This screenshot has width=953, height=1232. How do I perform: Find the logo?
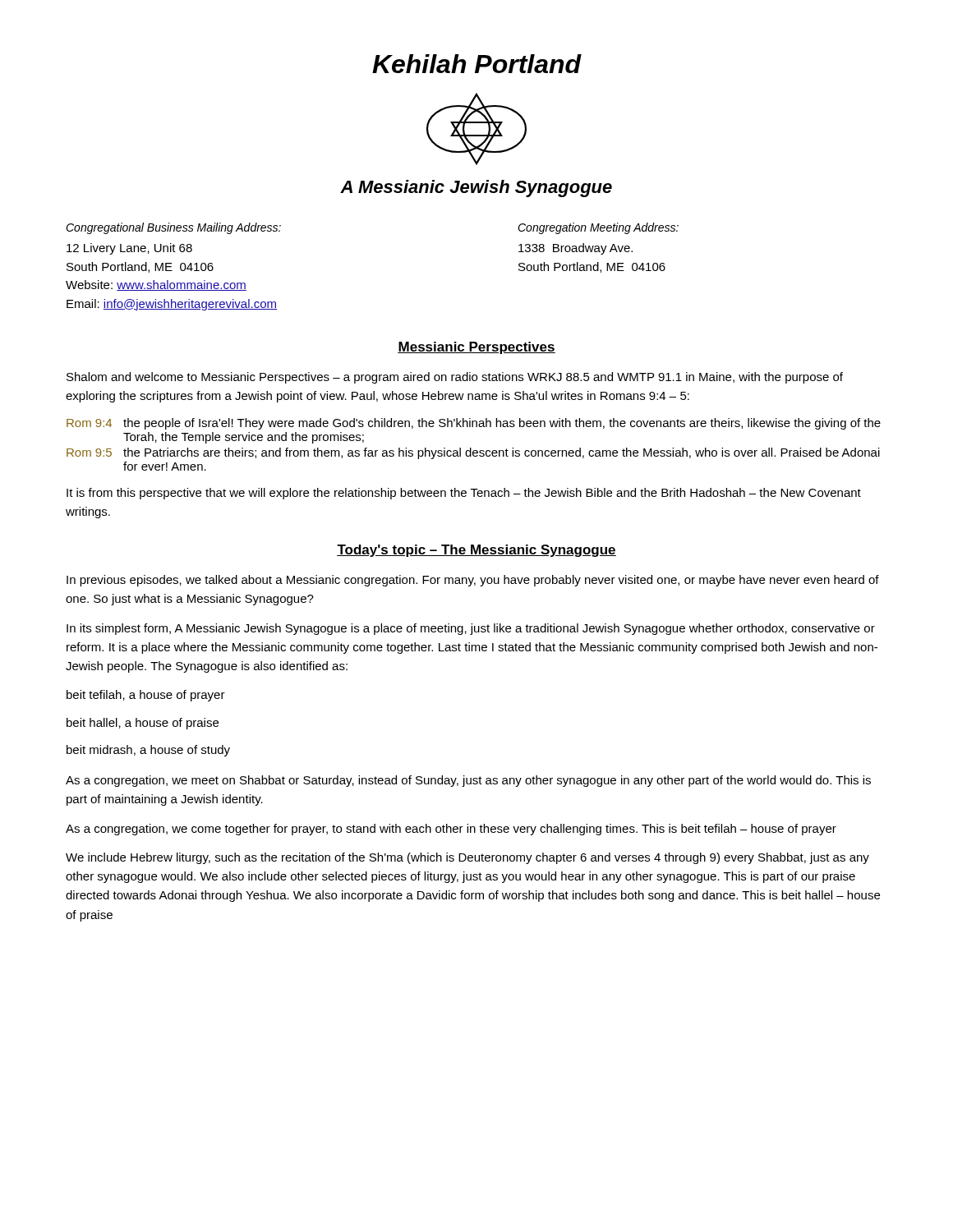476,129
